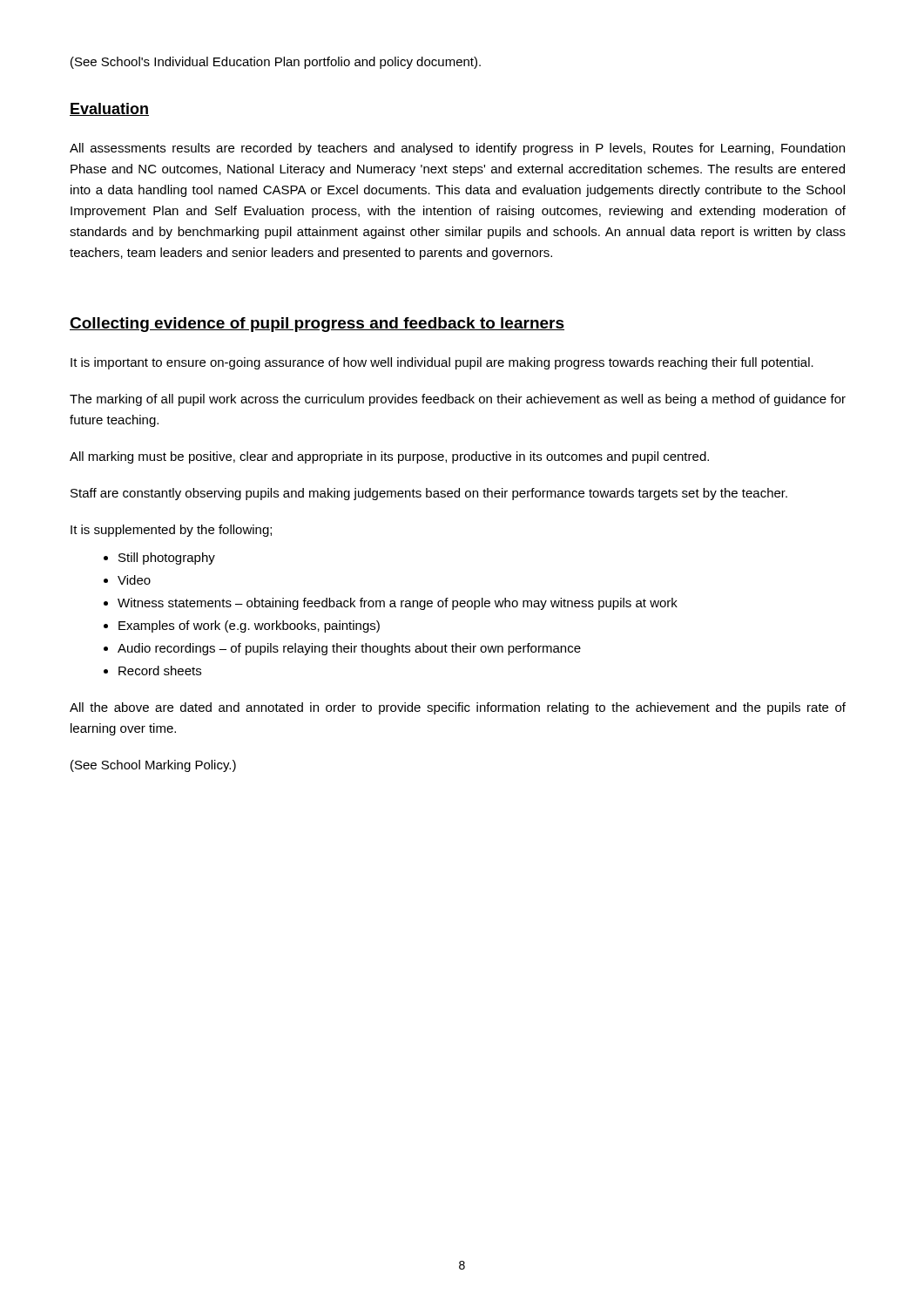This screenshot has width=924, height=1307.
Task: Click on the list item that reads "Examples of work (e.g."
Action: click(x=249, y=625)
